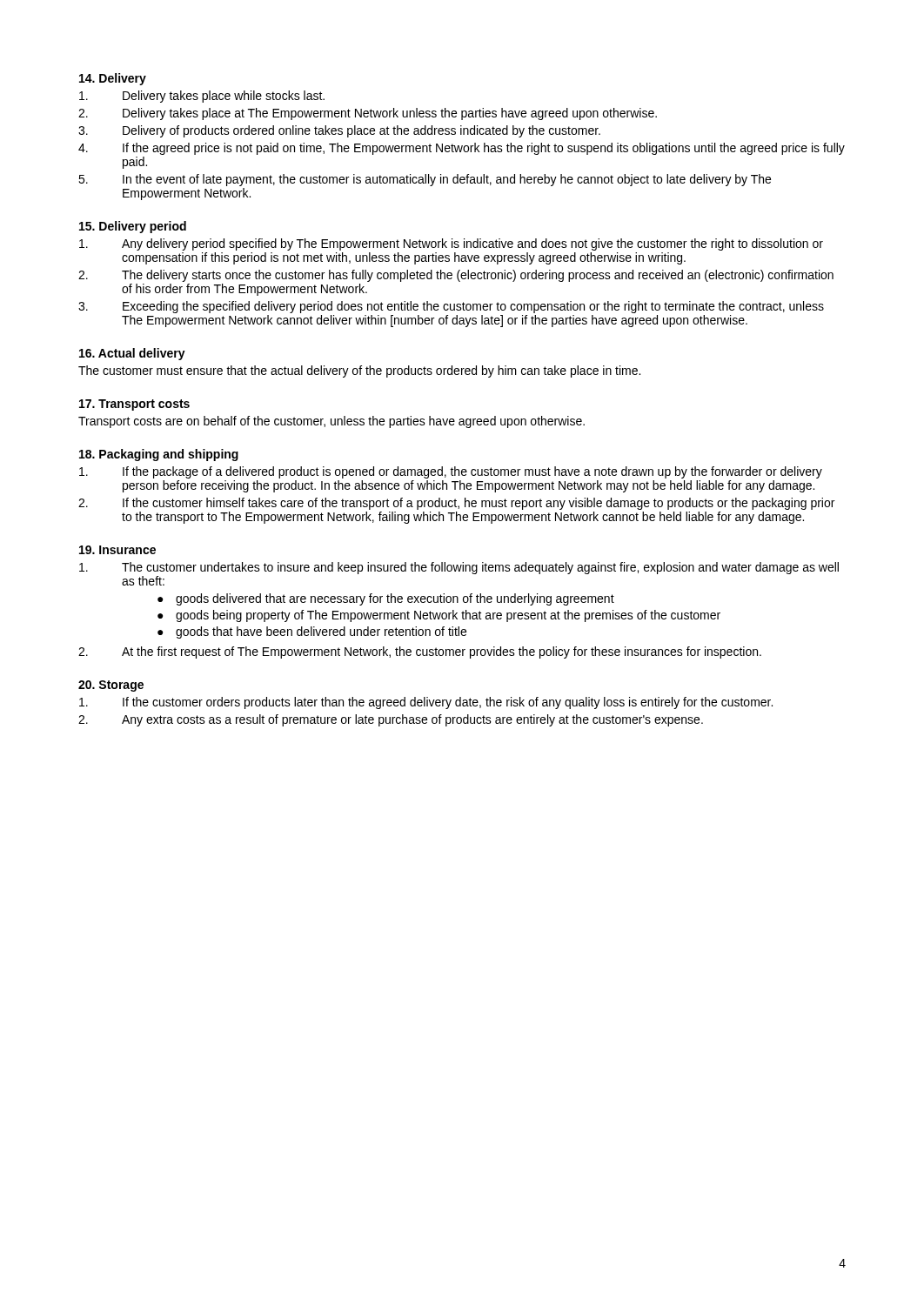Locate the text block starting "Delivery takes place while stocks last."
Image resolution: width=924 pixels, height=1305 pixels.
click(x=202, y=97)
